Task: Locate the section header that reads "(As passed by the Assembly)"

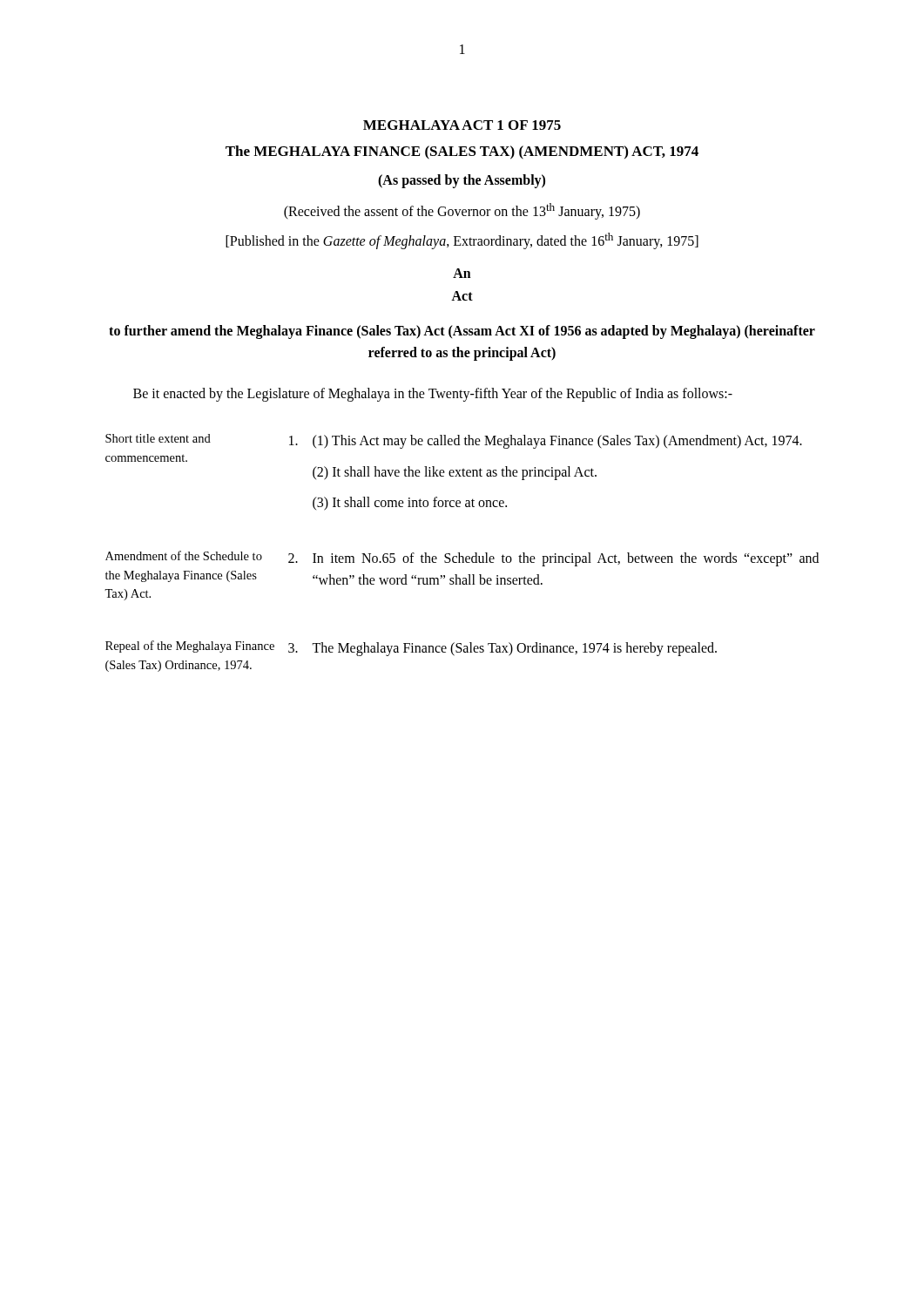Action: tap(462, 180)
